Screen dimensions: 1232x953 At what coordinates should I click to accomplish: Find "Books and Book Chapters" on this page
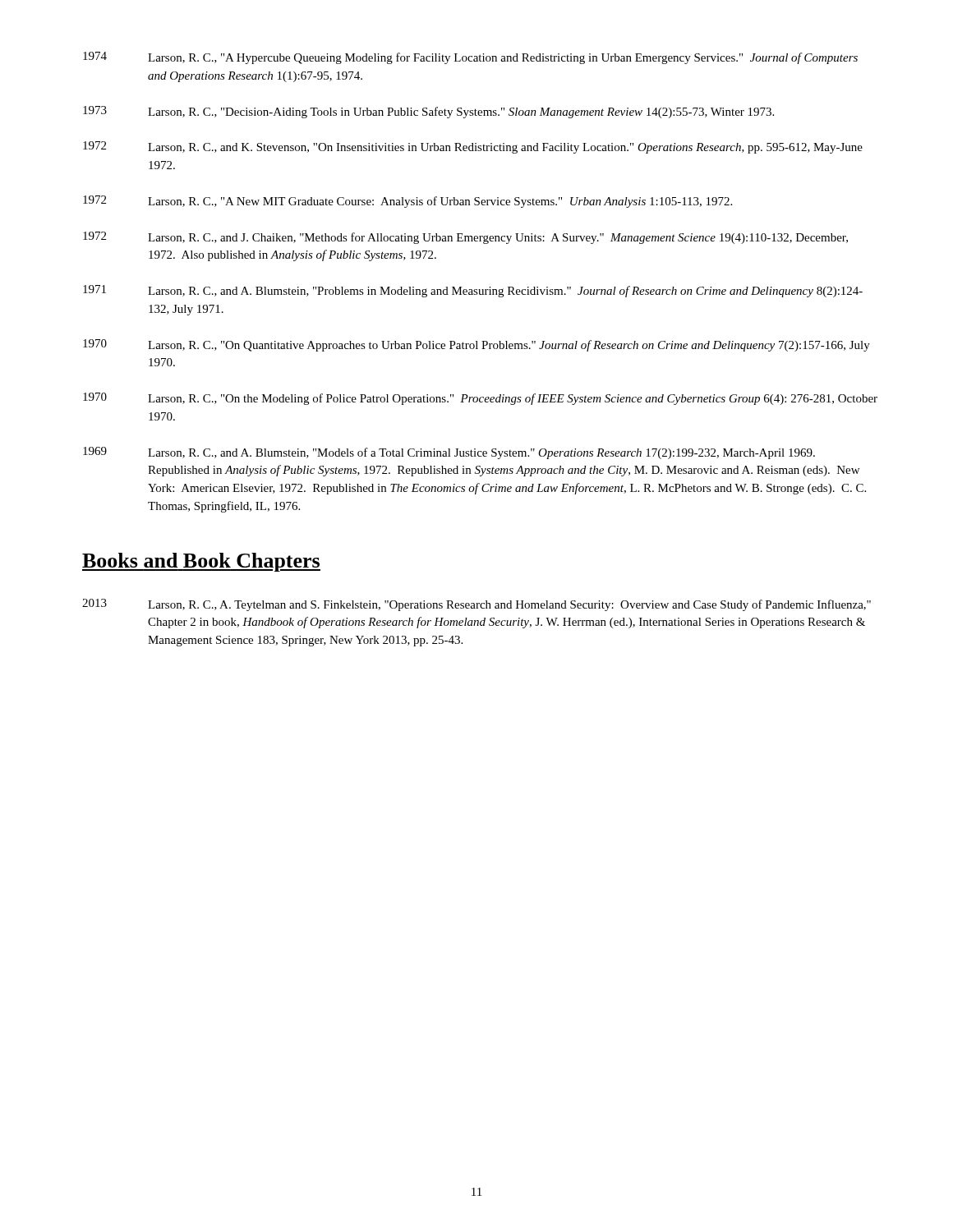tap(201, 560)
